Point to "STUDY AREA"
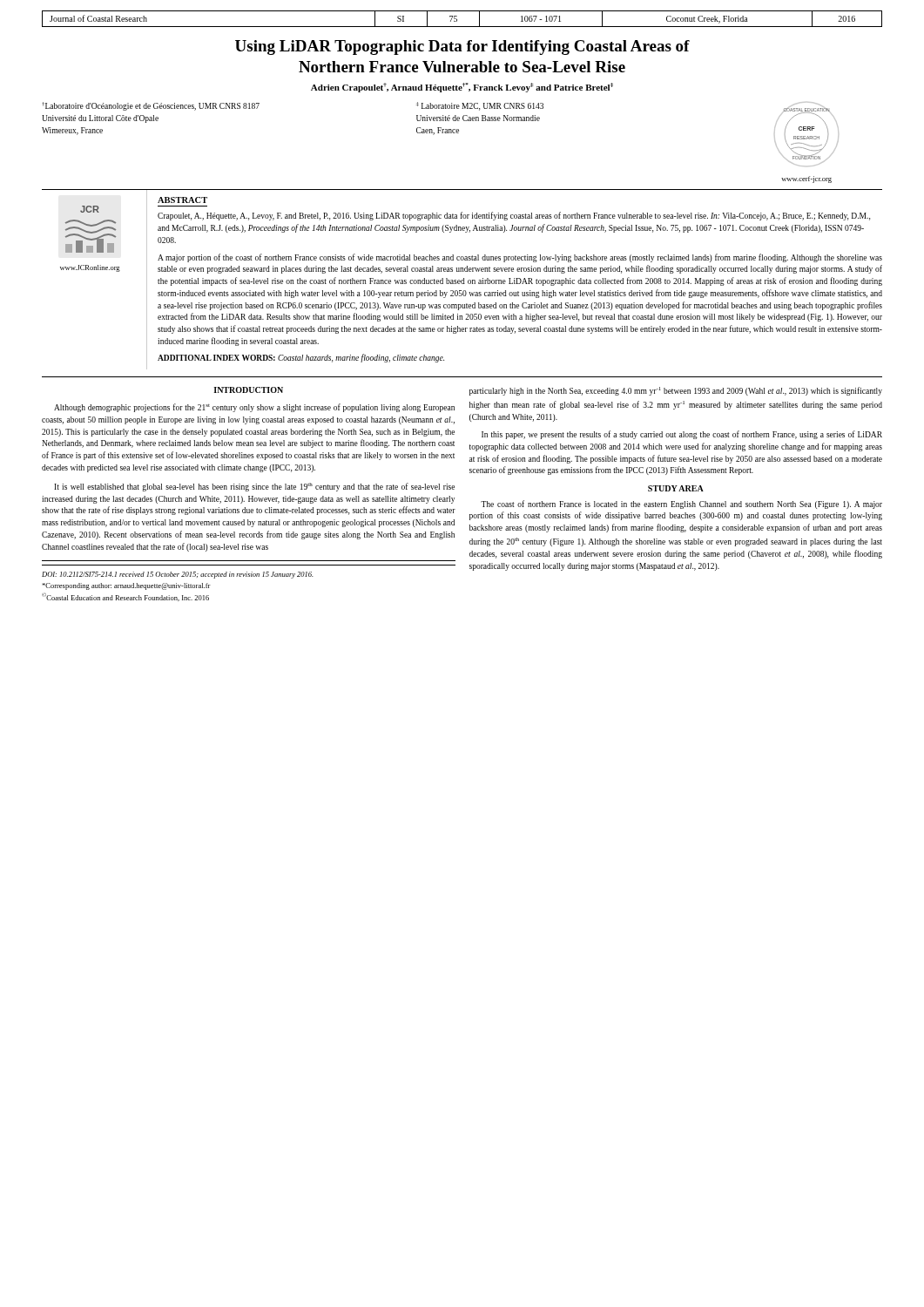The image size is (924, 1307). point(676,488)
